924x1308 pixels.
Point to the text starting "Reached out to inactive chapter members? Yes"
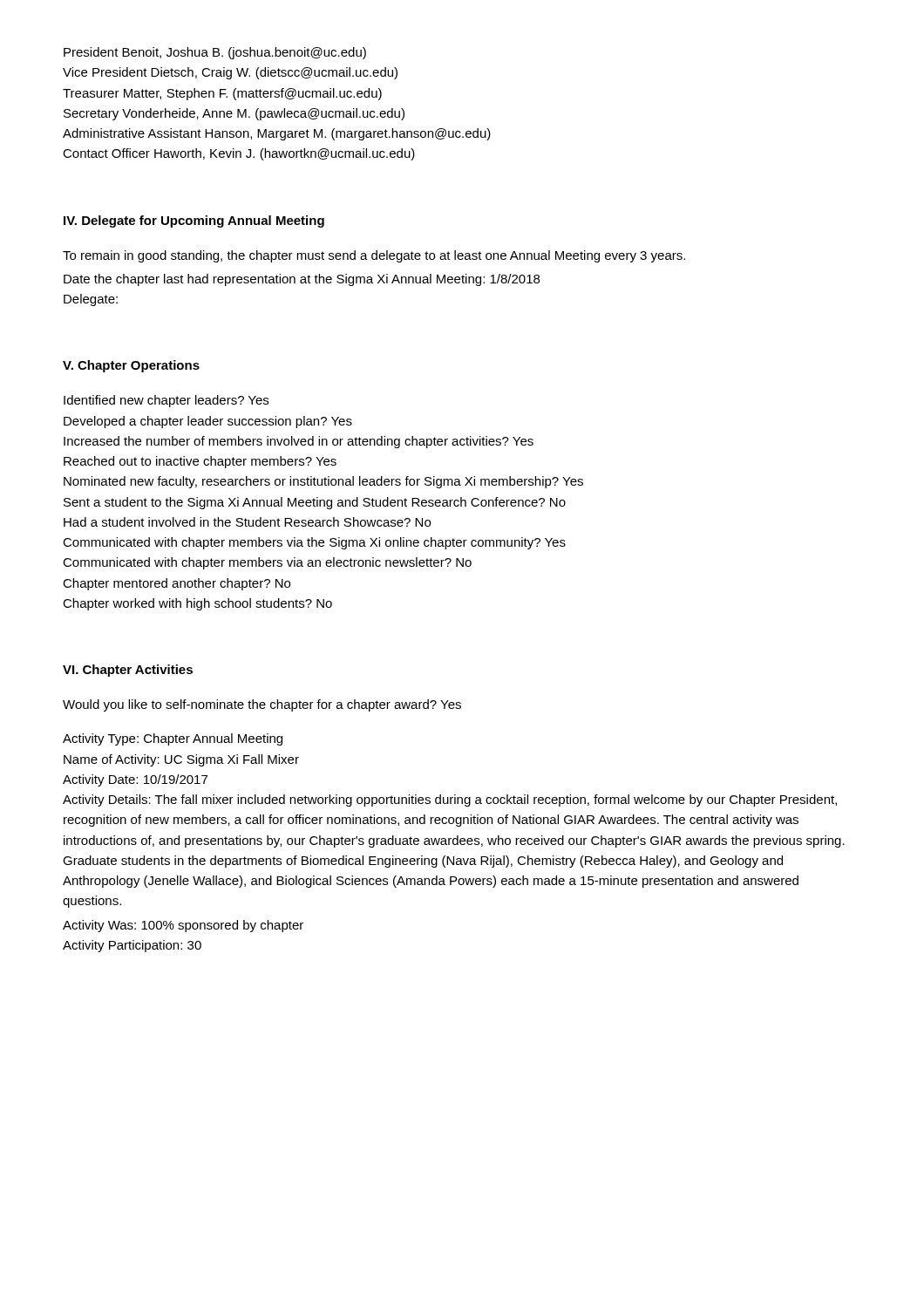[x=200, y=461]
